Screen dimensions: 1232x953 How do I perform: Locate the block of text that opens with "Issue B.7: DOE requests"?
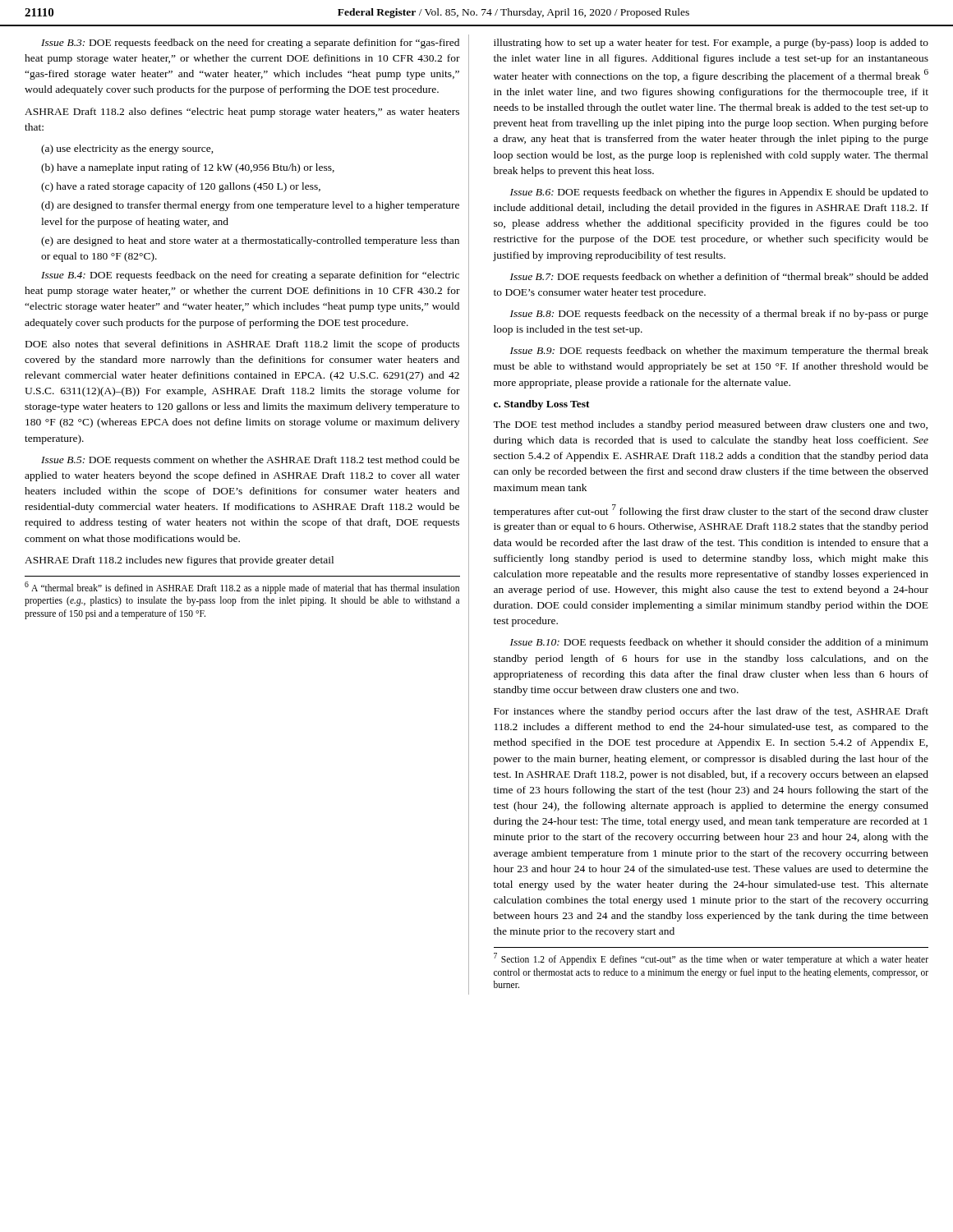711,284
